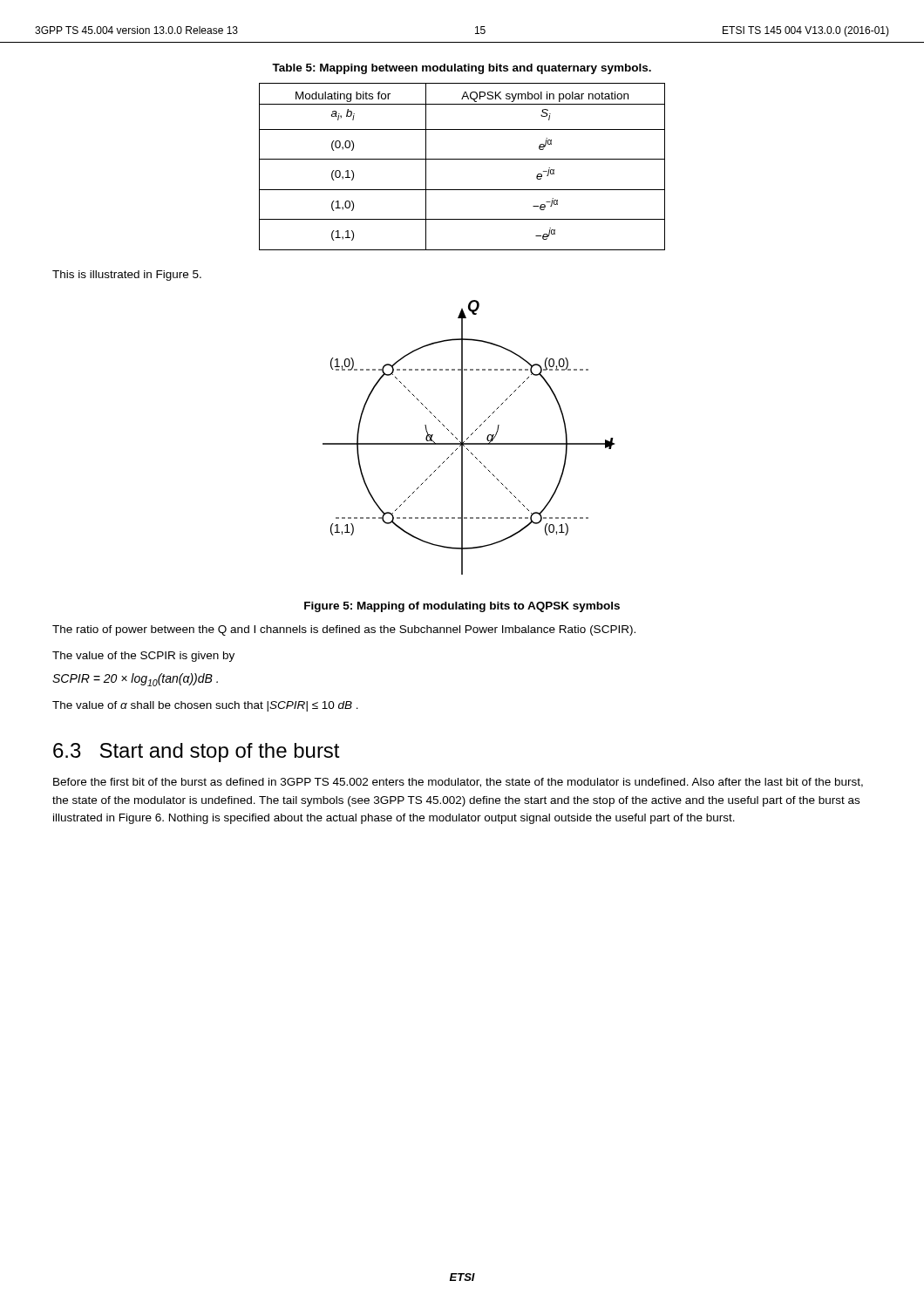Click on the section header that reads "6.3Start and stop of the burst"
924x1308 pixels.
point(196,751)
